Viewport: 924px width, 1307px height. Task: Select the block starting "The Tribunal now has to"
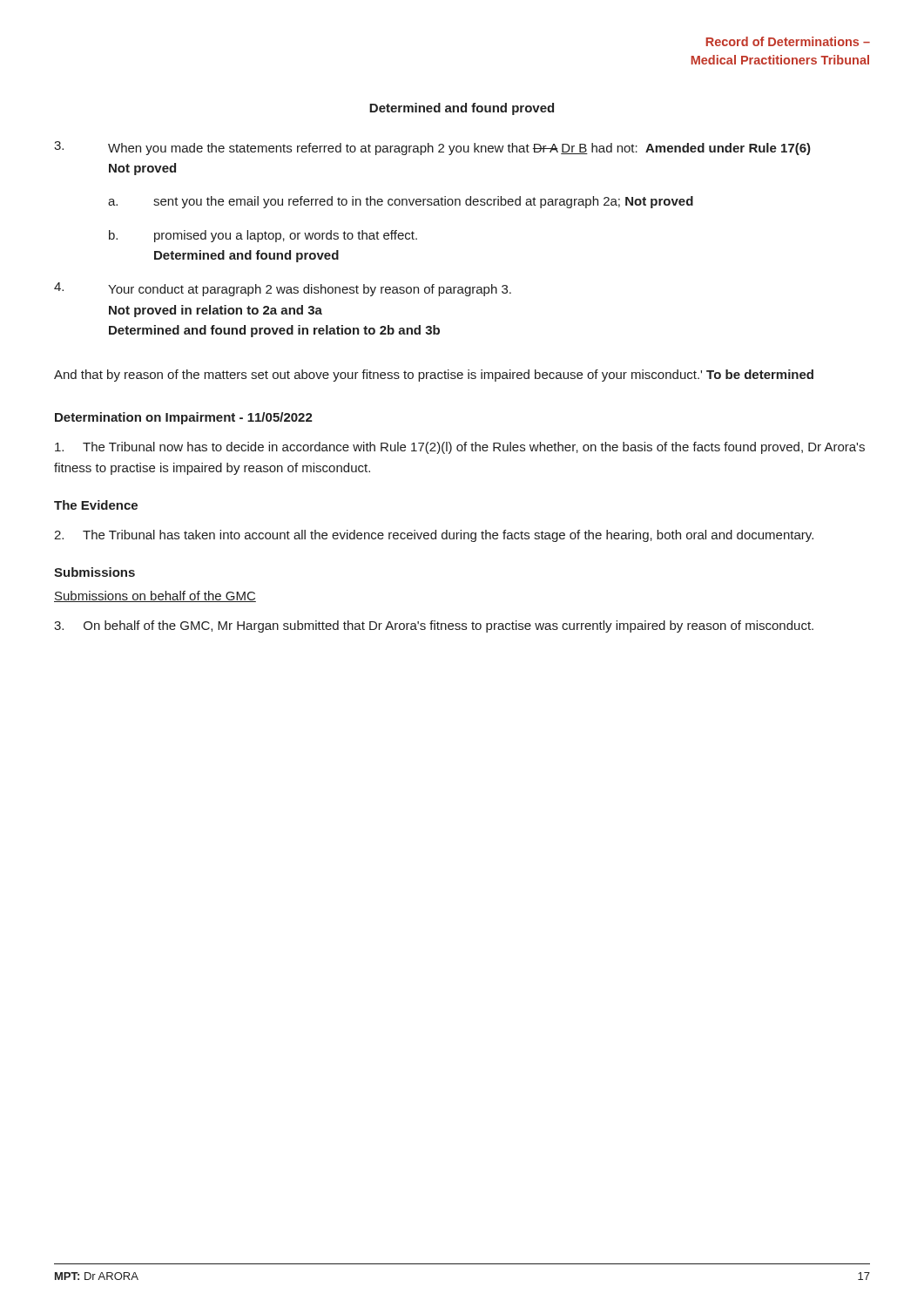click(460, 457)
